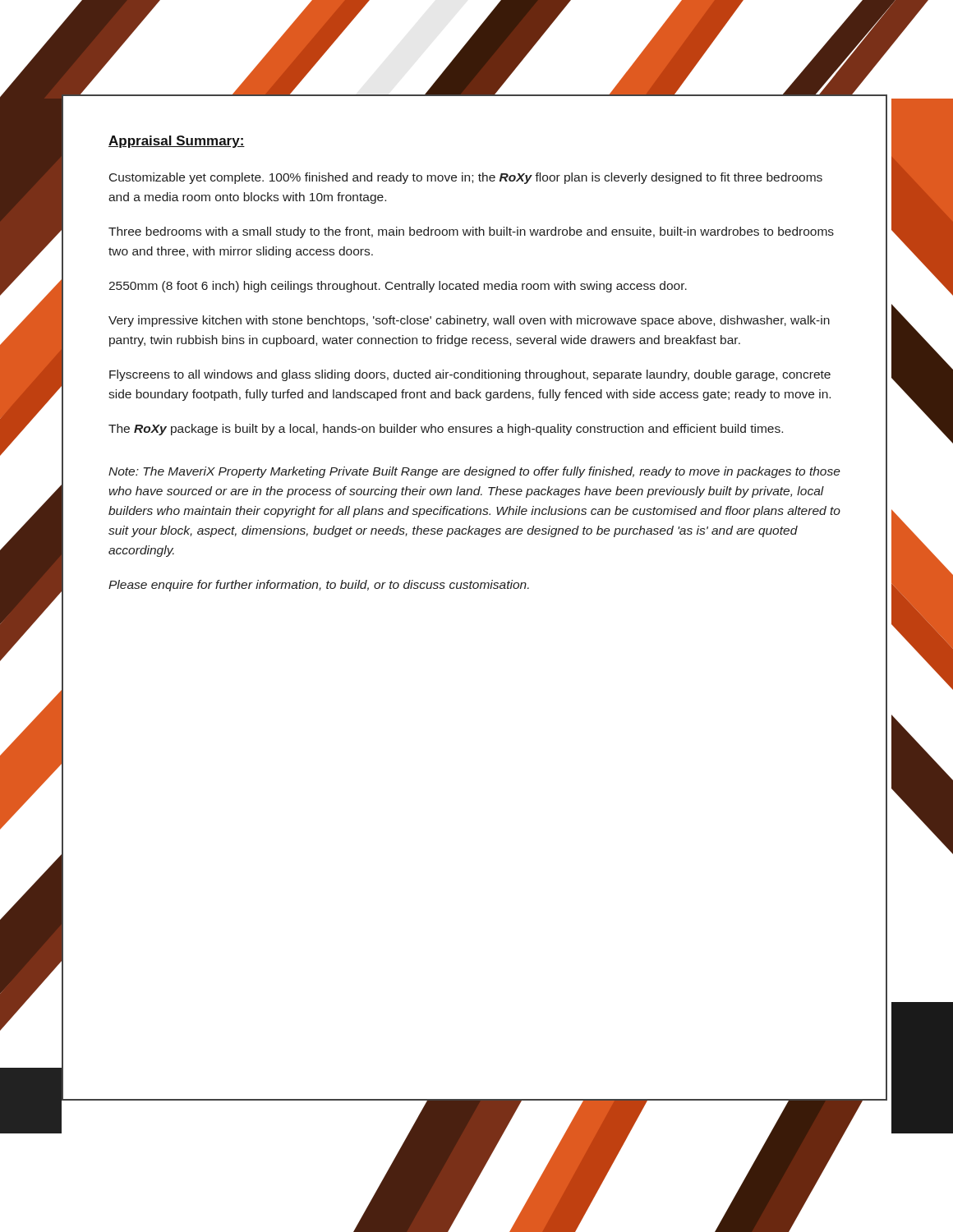
Task: Locate the text block containing "Note: The MaveriX Property Marketing"
Action: pos(474,511)
